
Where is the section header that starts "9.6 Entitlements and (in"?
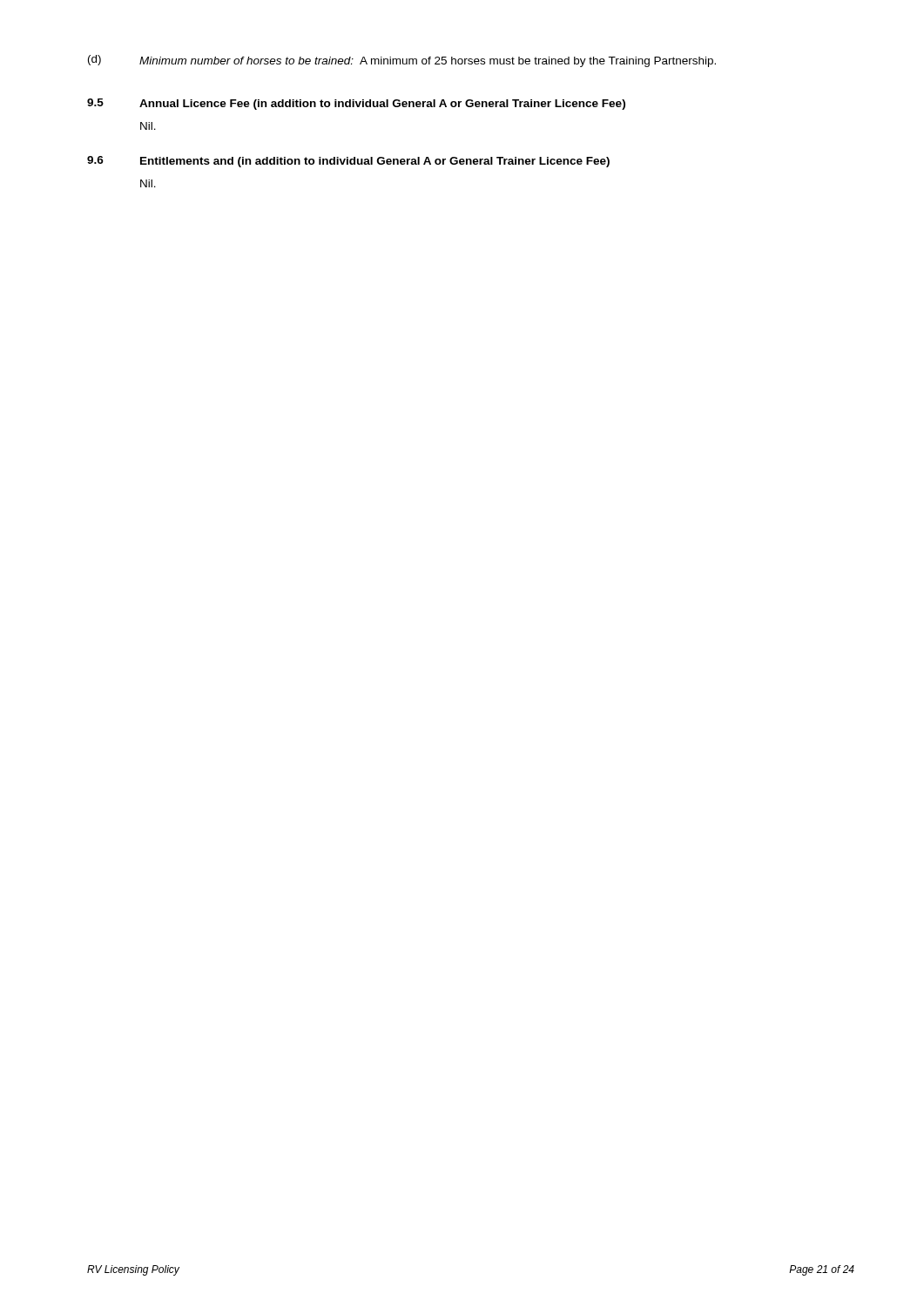471,162
